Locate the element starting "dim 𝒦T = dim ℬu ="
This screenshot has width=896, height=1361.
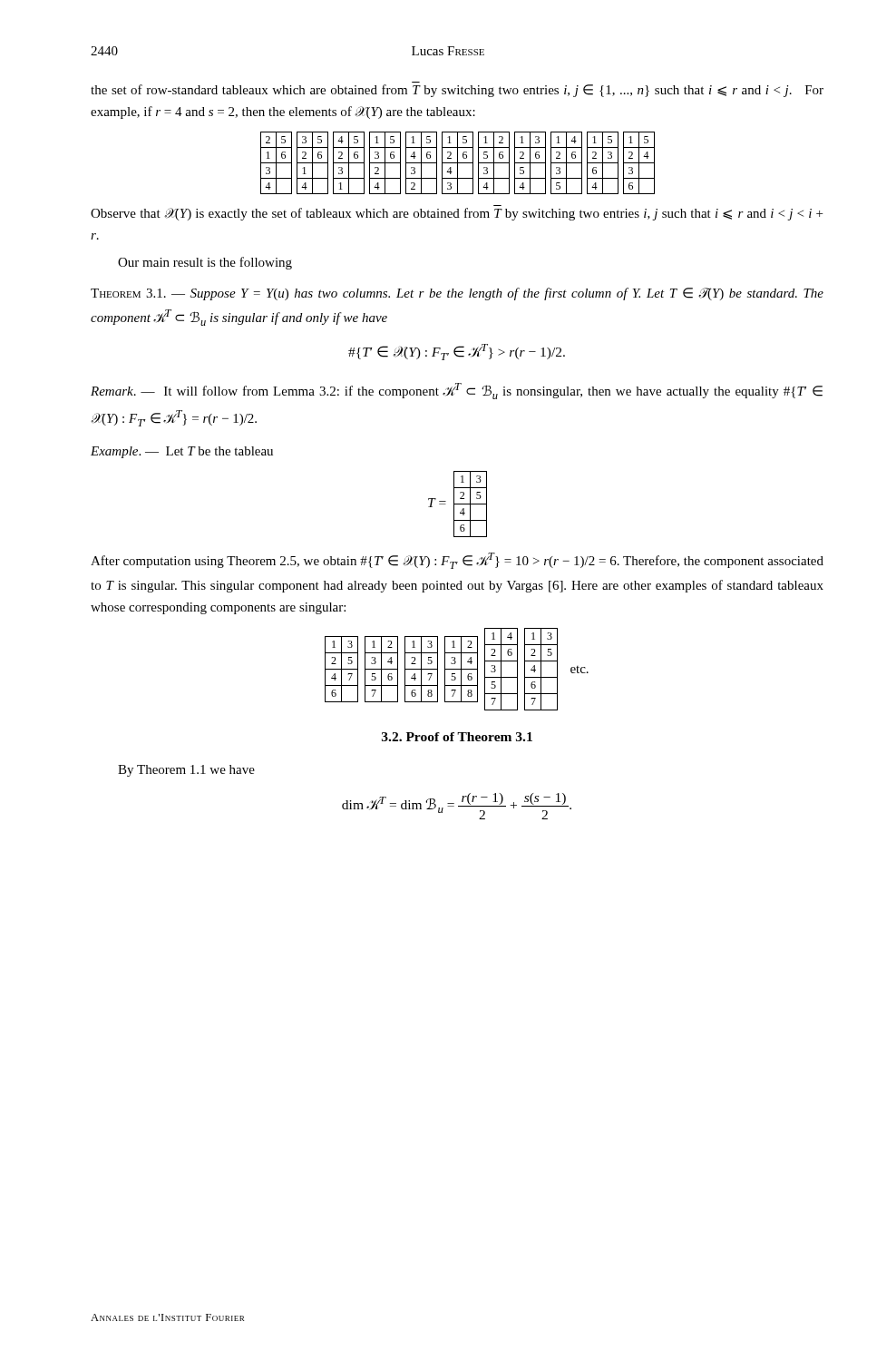click(x=457, y=806)
